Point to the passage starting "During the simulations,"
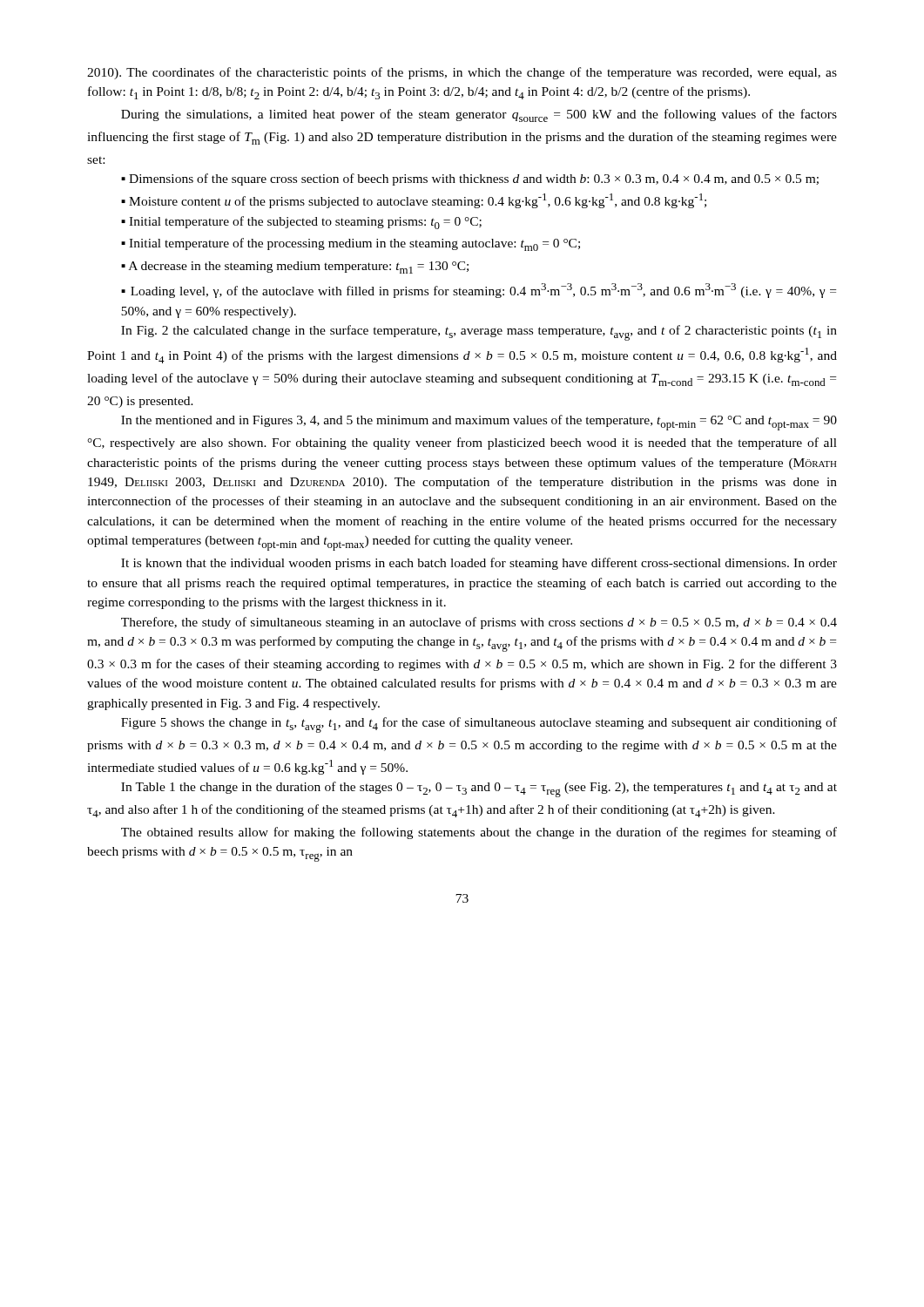924x1307 pixels. 462,137
